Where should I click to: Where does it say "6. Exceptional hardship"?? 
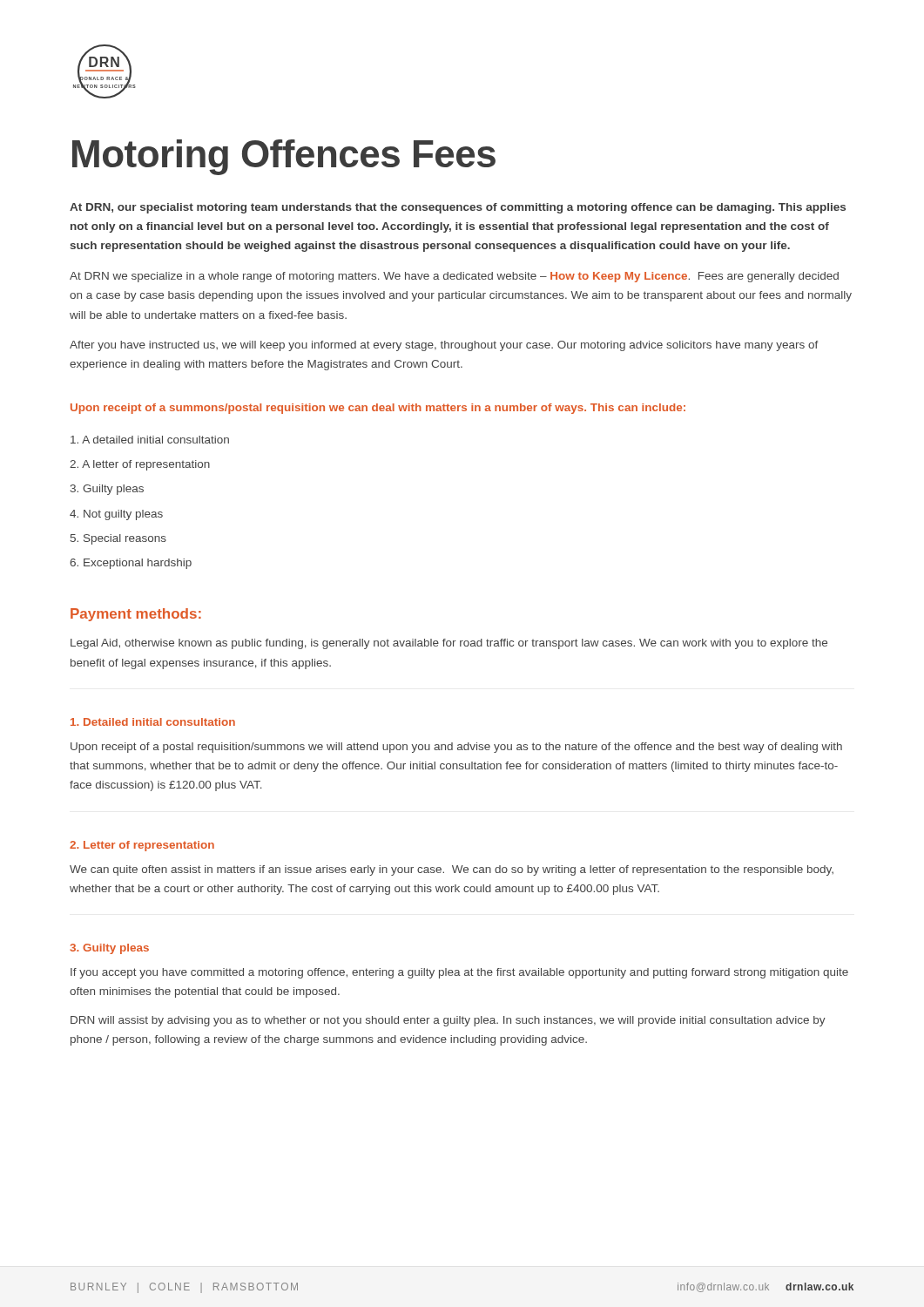click(x=131, y=563)
